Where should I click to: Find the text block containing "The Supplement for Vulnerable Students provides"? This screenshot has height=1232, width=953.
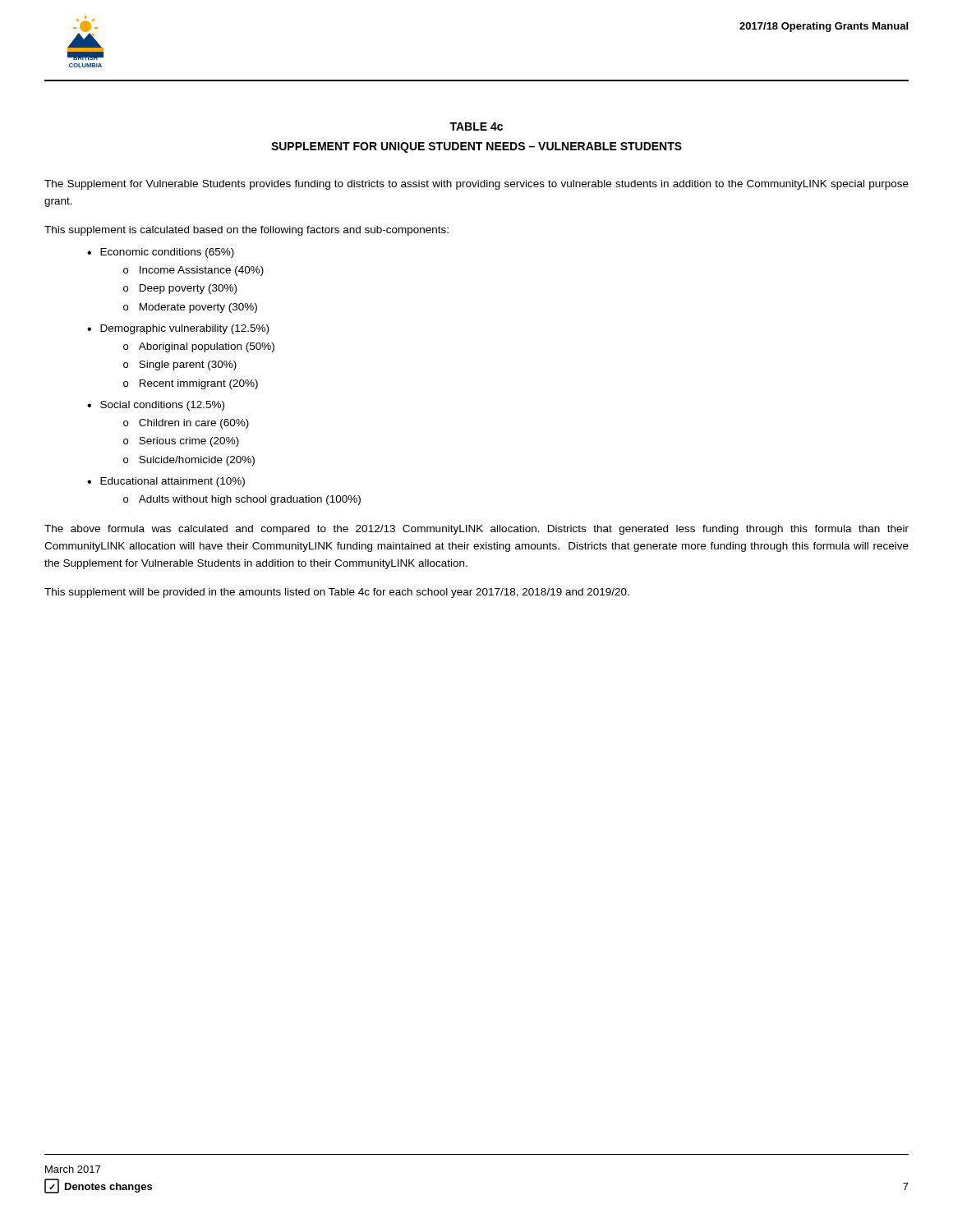(x=476, y=192)
